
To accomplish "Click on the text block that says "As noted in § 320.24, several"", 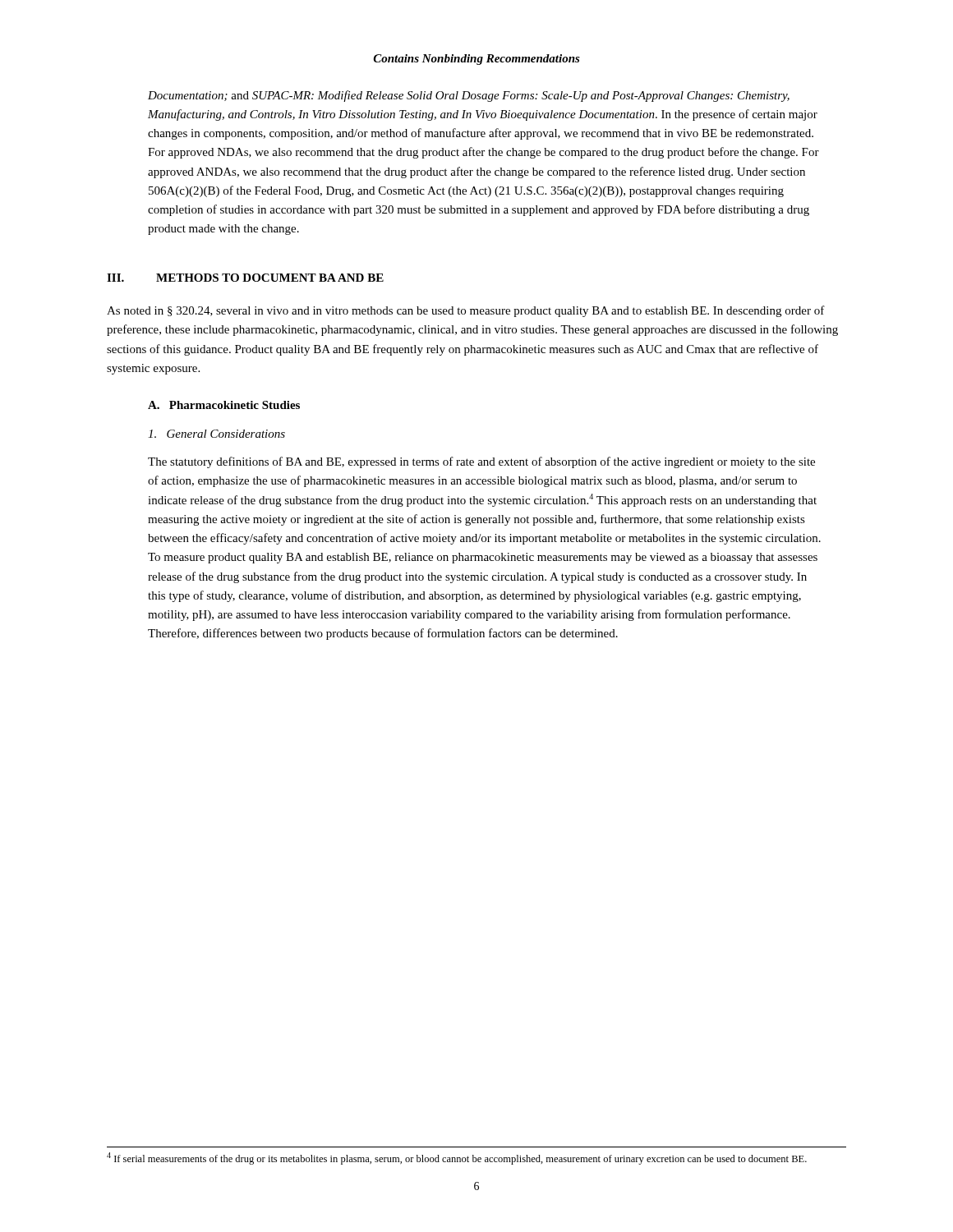I will pyautogui.click(x=472, y=339).
